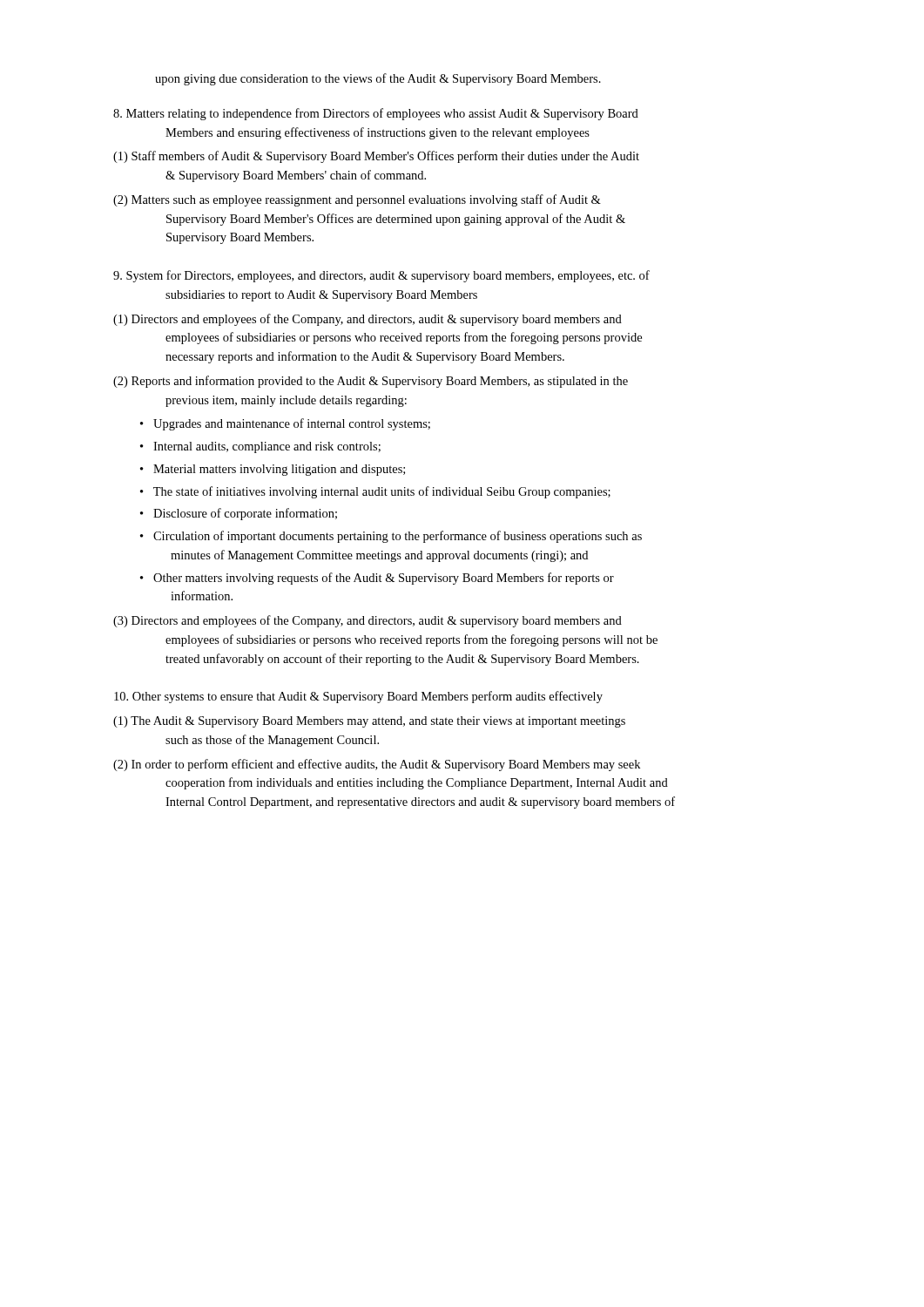Viewport: 924px width, 1307px height.
Task: Locate the list item that reads "• The state"
Action: (x=375, y=491)
